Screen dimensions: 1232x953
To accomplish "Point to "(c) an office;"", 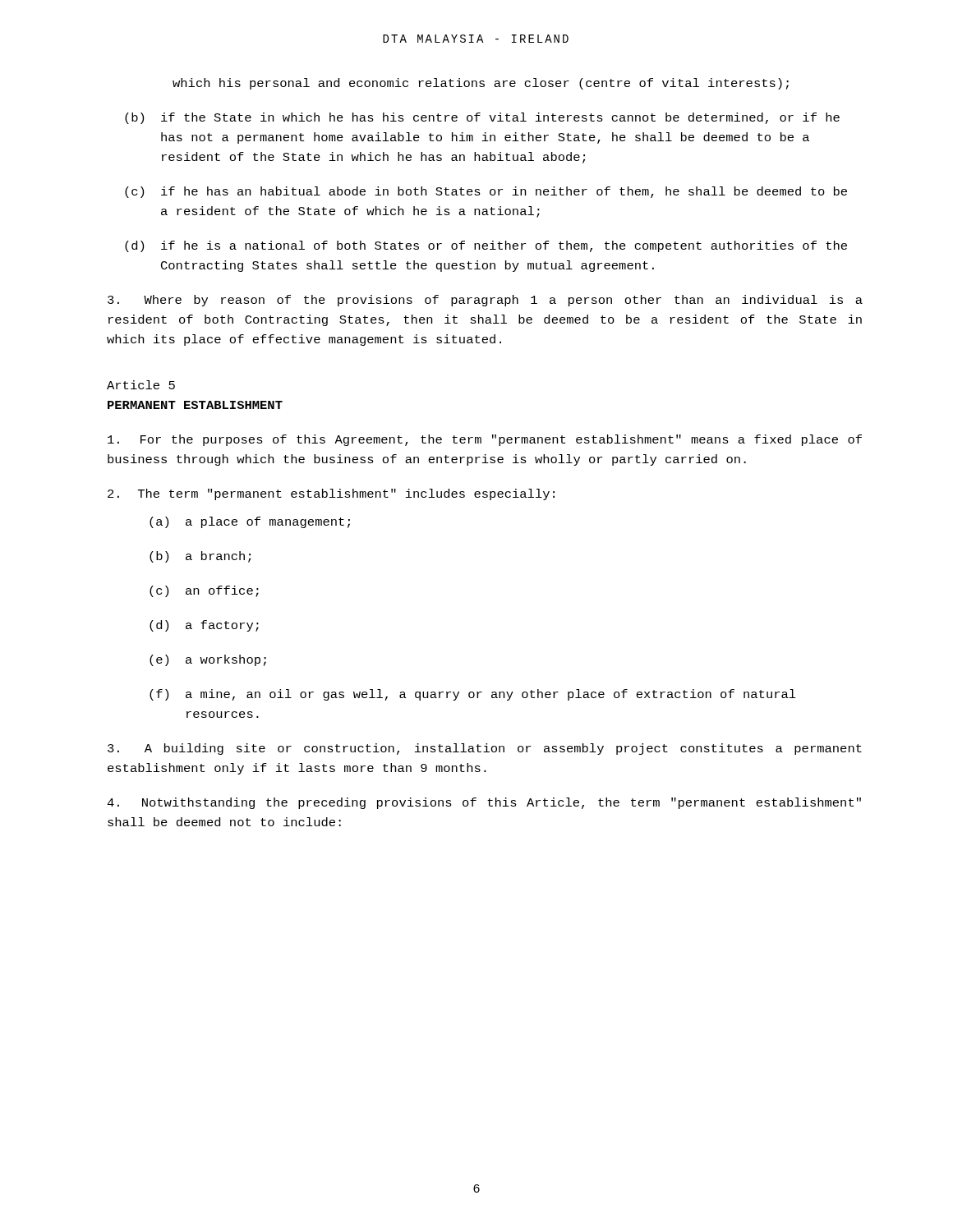I will click(x=219, y=591).
